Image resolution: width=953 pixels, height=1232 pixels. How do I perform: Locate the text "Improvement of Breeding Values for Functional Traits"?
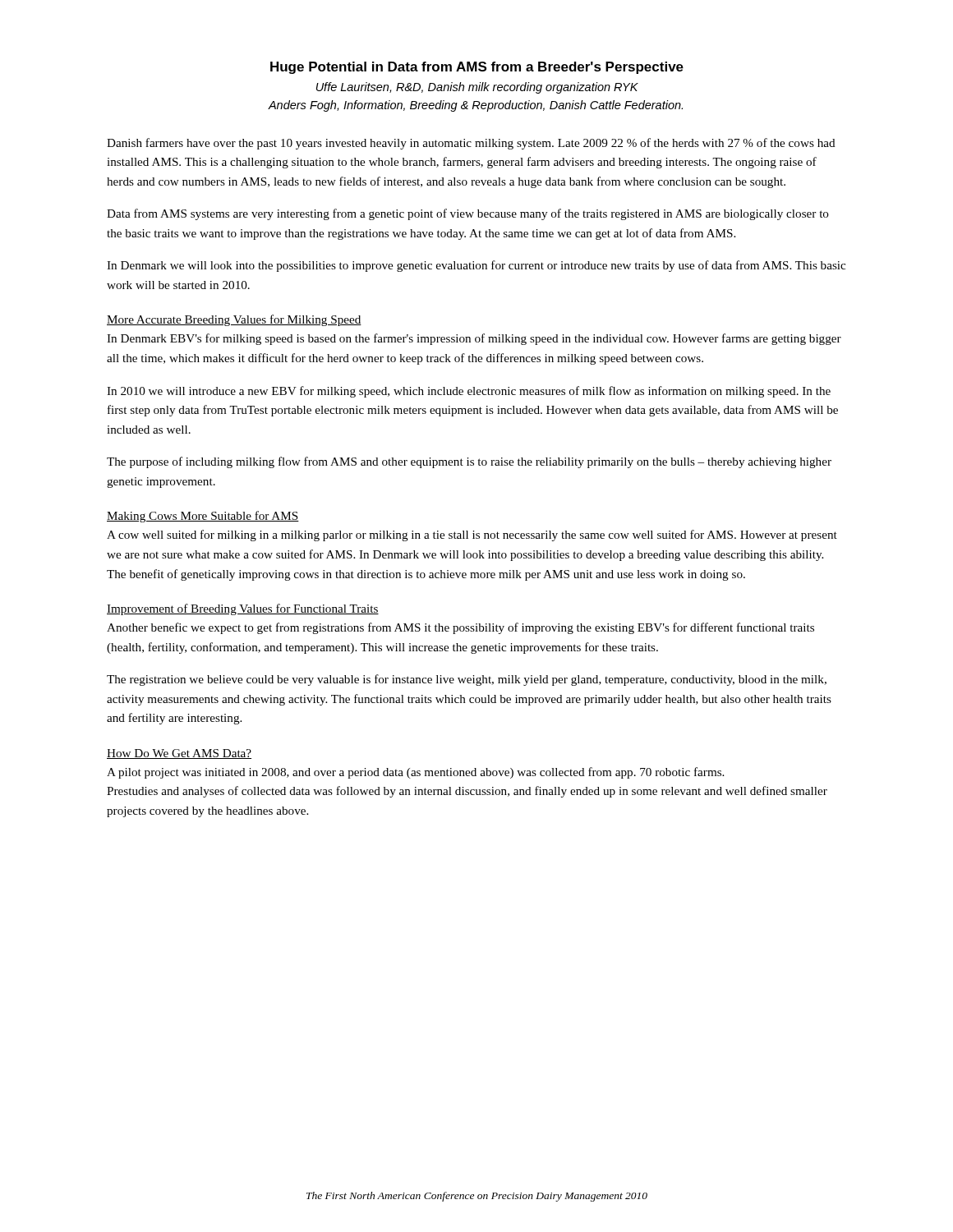pos(243,609)
